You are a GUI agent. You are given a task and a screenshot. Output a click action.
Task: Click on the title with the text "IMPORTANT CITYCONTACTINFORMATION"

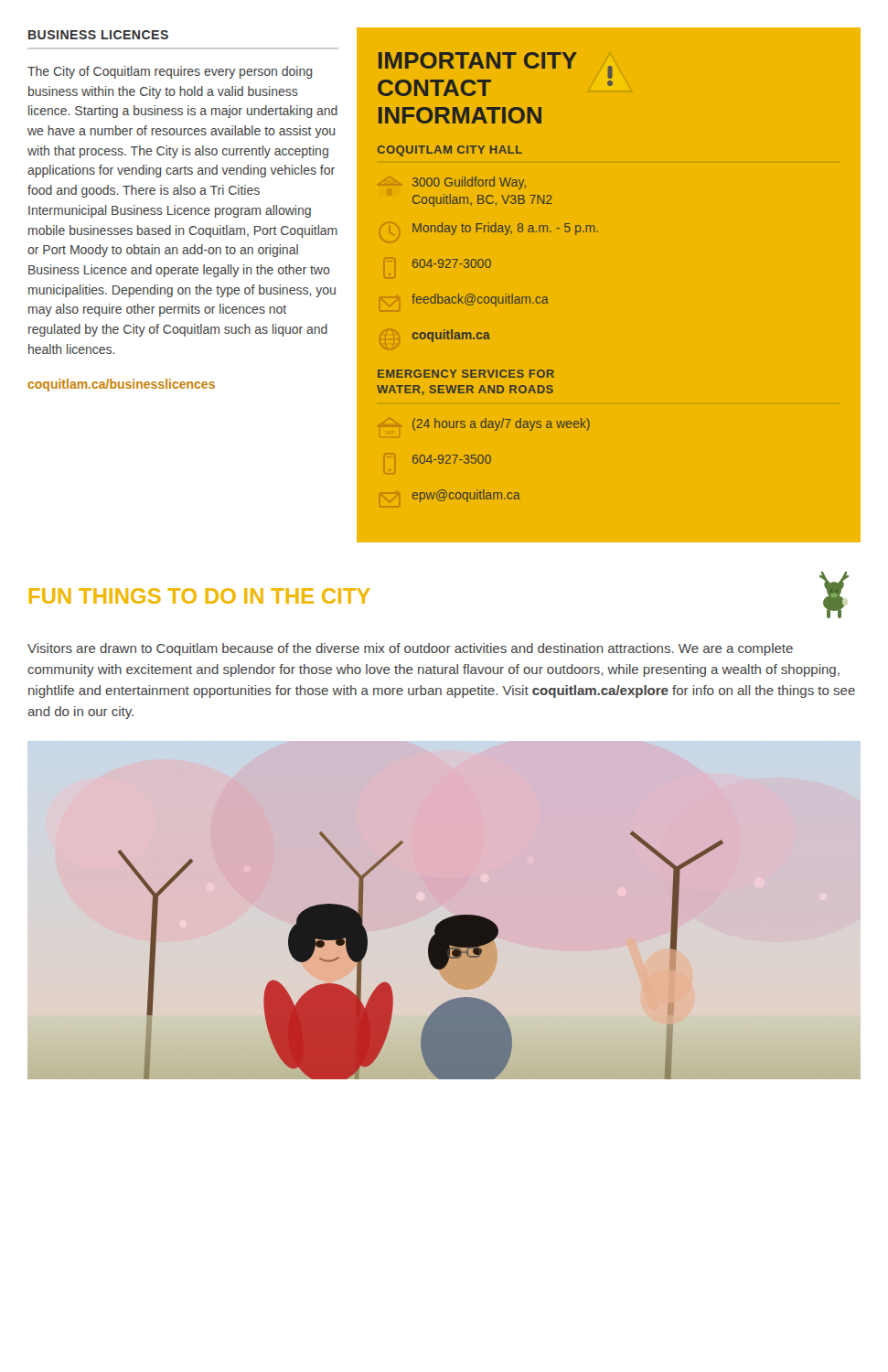tap(505, 89)
